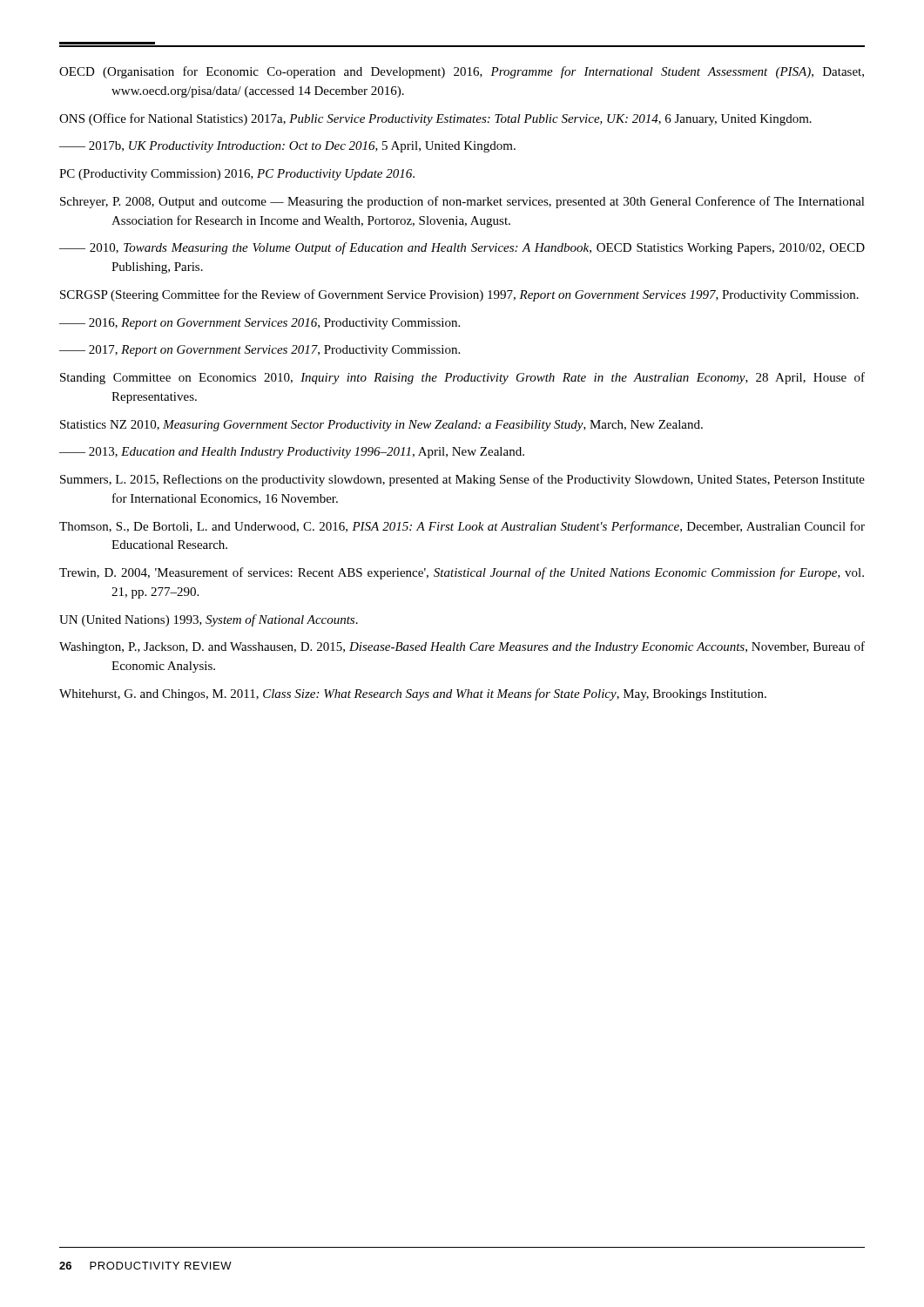Navigate to the element starting "—— 2010, Towards Measuring"
924x1307 pixels.
(x=462, y=257)
